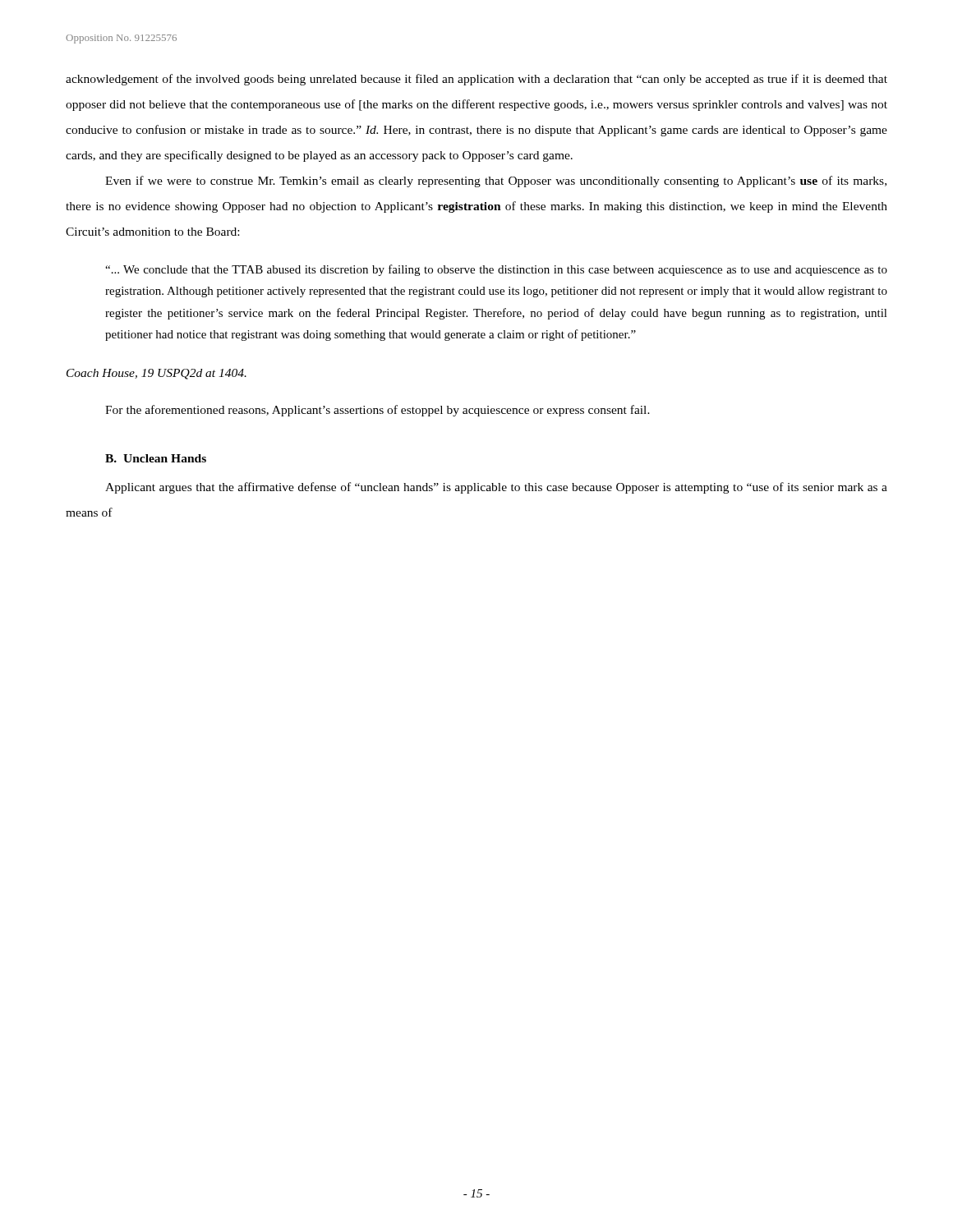Screen dimensions: 1232x953
Task: Select the text block with the text "Applicant argues that the affirmative defense"
Action: pyautogui.click(x=476, y=499)
